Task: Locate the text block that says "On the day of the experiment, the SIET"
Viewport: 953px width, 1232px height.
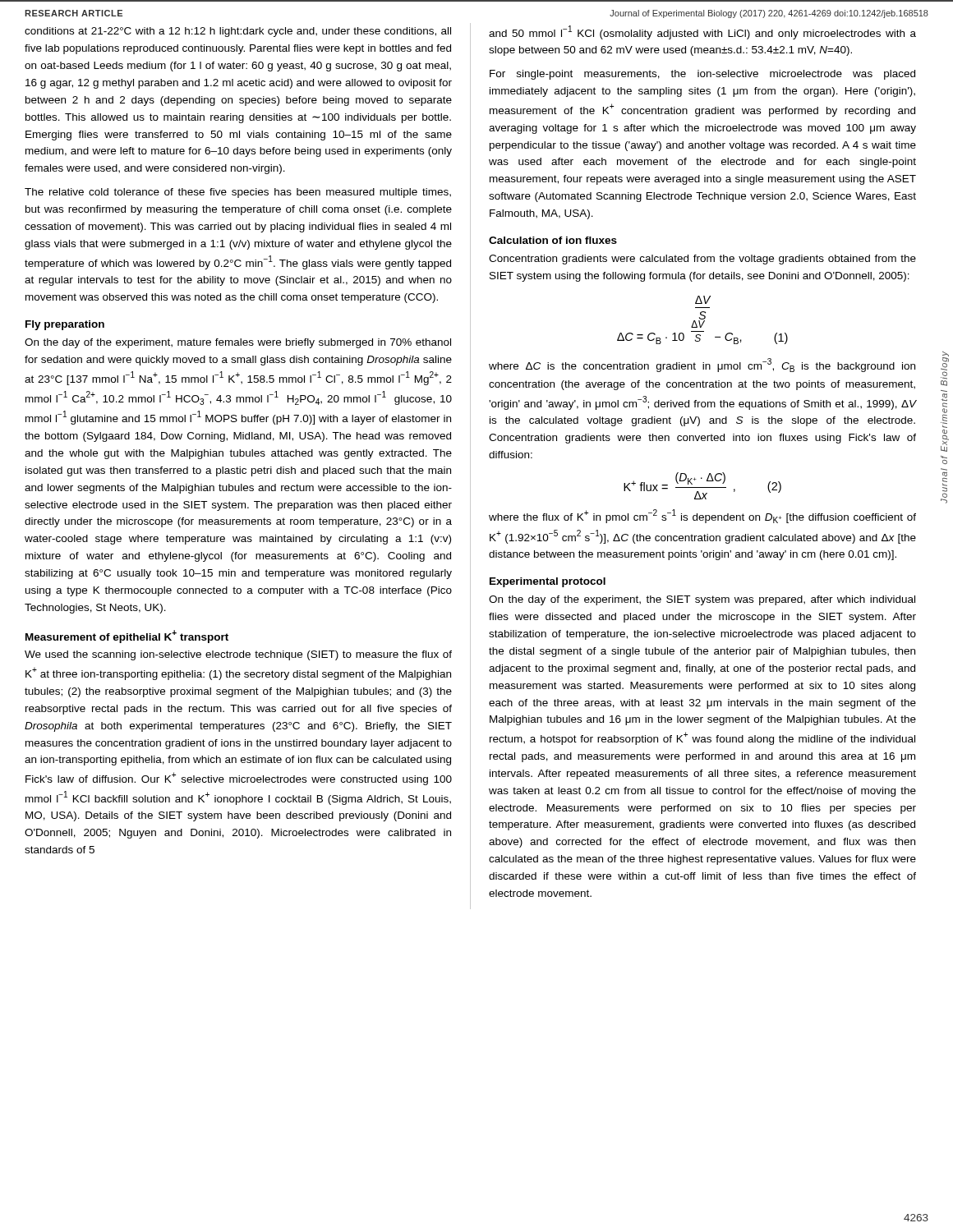Action: [702, 747]
